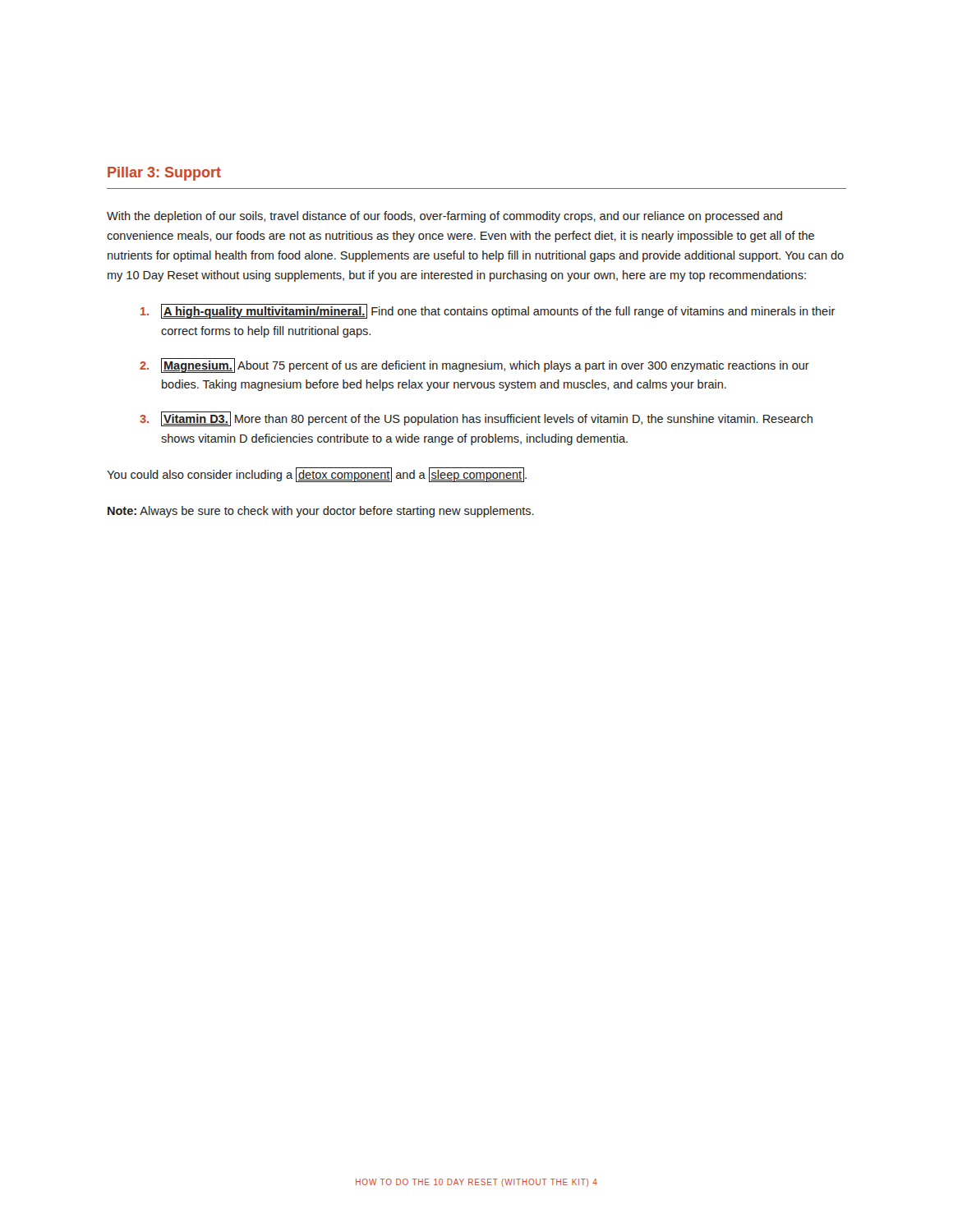Click on the passage starting "You could also consider including a"
This screenshot has height=1232, width=953.
pos(317,475)
